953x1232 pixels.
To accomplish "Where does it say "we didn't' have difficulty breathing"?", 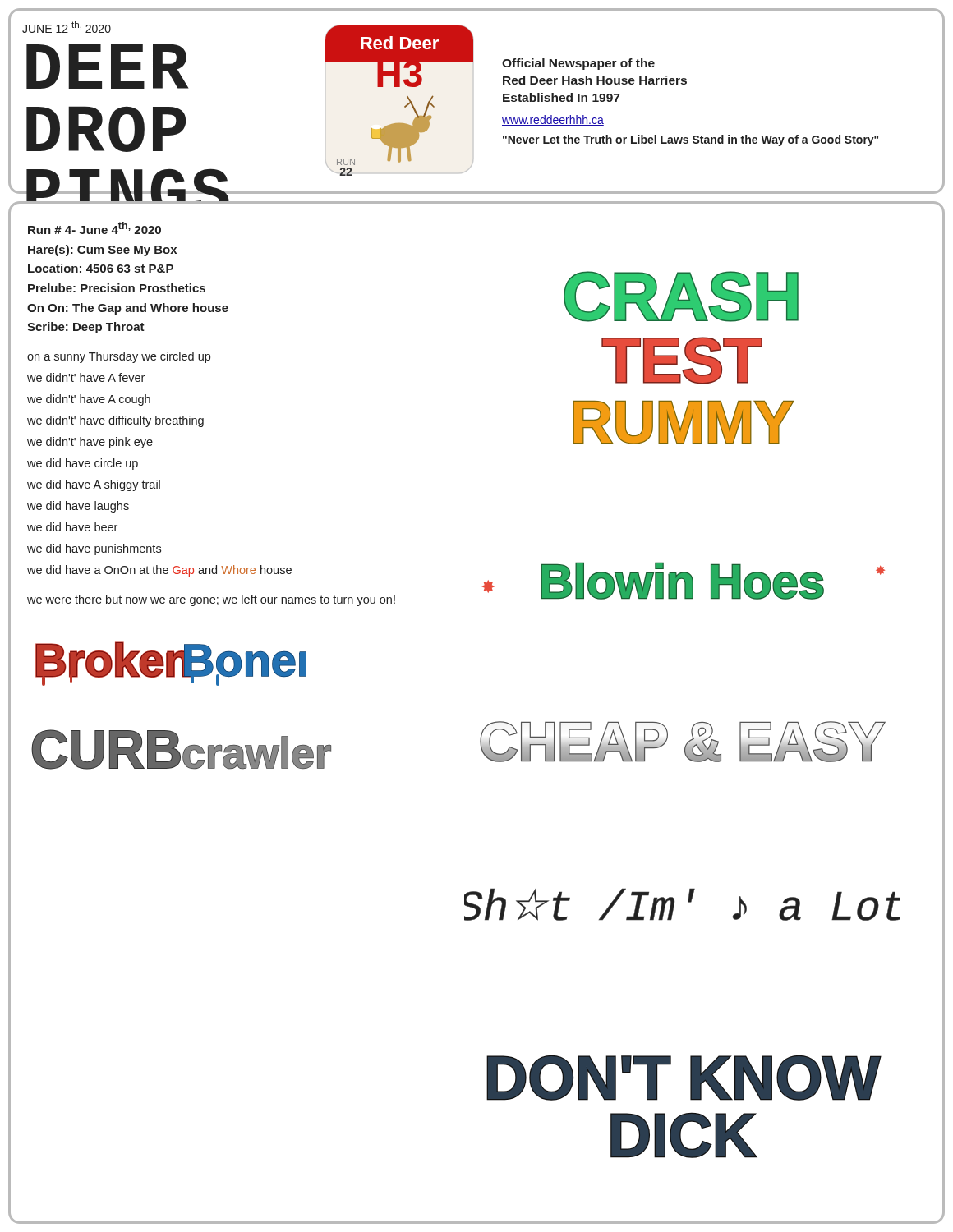I will point(116,421).
